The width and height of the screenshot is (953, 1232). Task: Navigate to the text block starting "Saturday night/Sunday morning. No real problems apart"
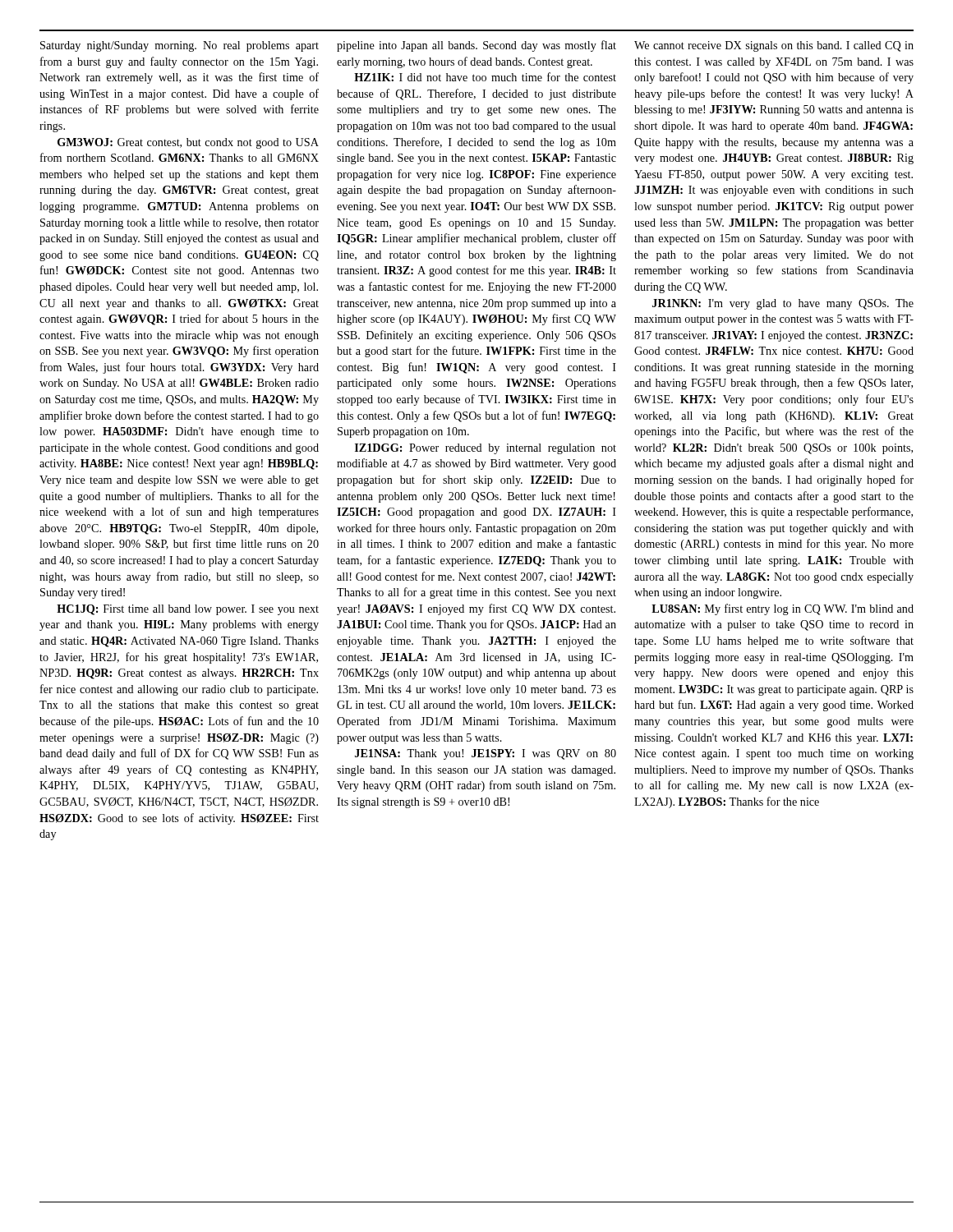click(x=179, y=440)
